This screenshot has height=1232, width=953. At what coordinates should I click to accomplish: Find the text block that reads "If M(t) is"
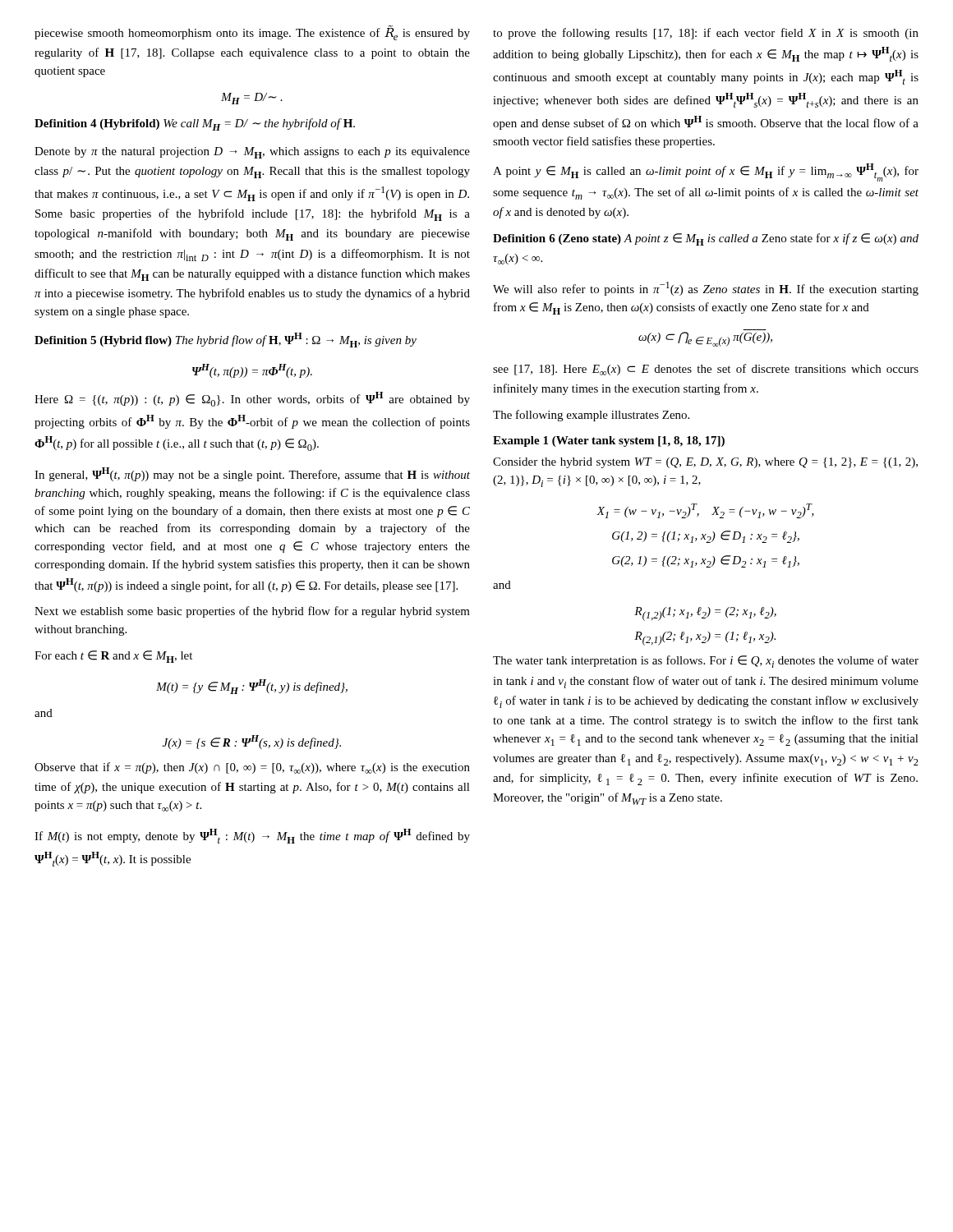252,847
